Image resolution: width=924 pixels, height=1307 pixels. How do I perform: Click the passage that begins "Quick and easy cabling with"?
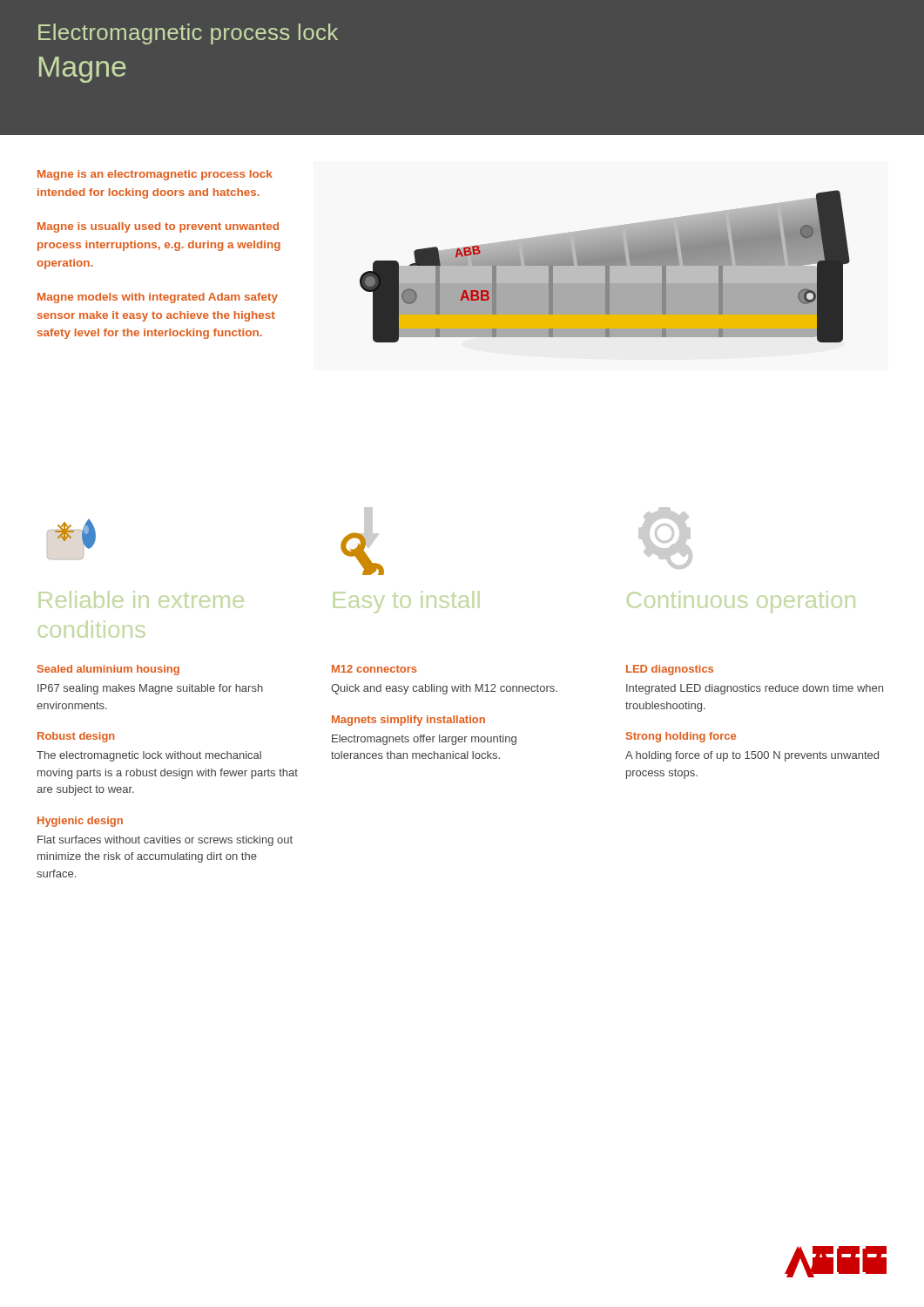click(x=445, y=688)
